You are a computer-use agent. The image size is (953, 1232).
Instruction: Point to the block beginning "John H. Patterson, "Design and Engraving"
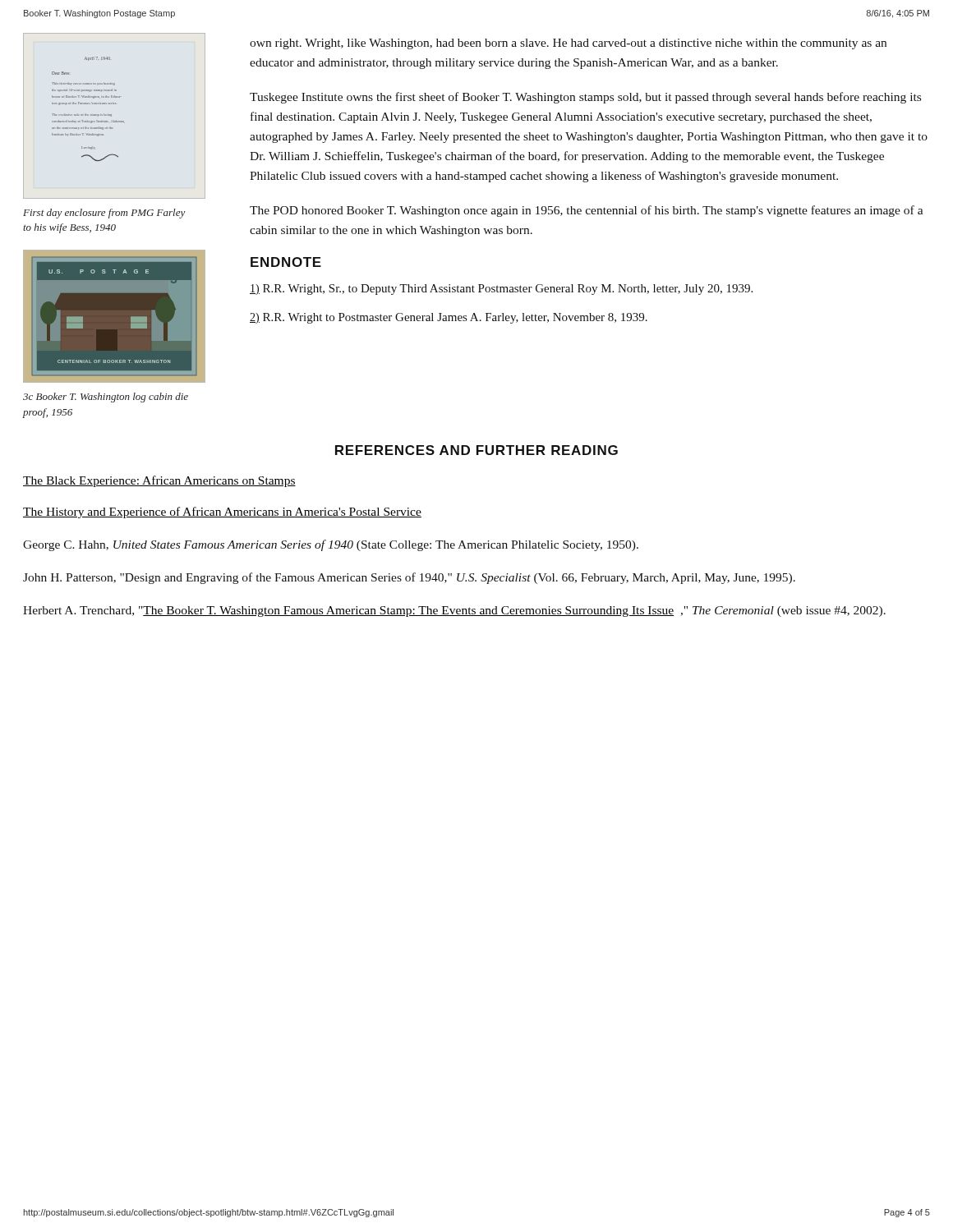pyautogui.click(x=409, y=577)
